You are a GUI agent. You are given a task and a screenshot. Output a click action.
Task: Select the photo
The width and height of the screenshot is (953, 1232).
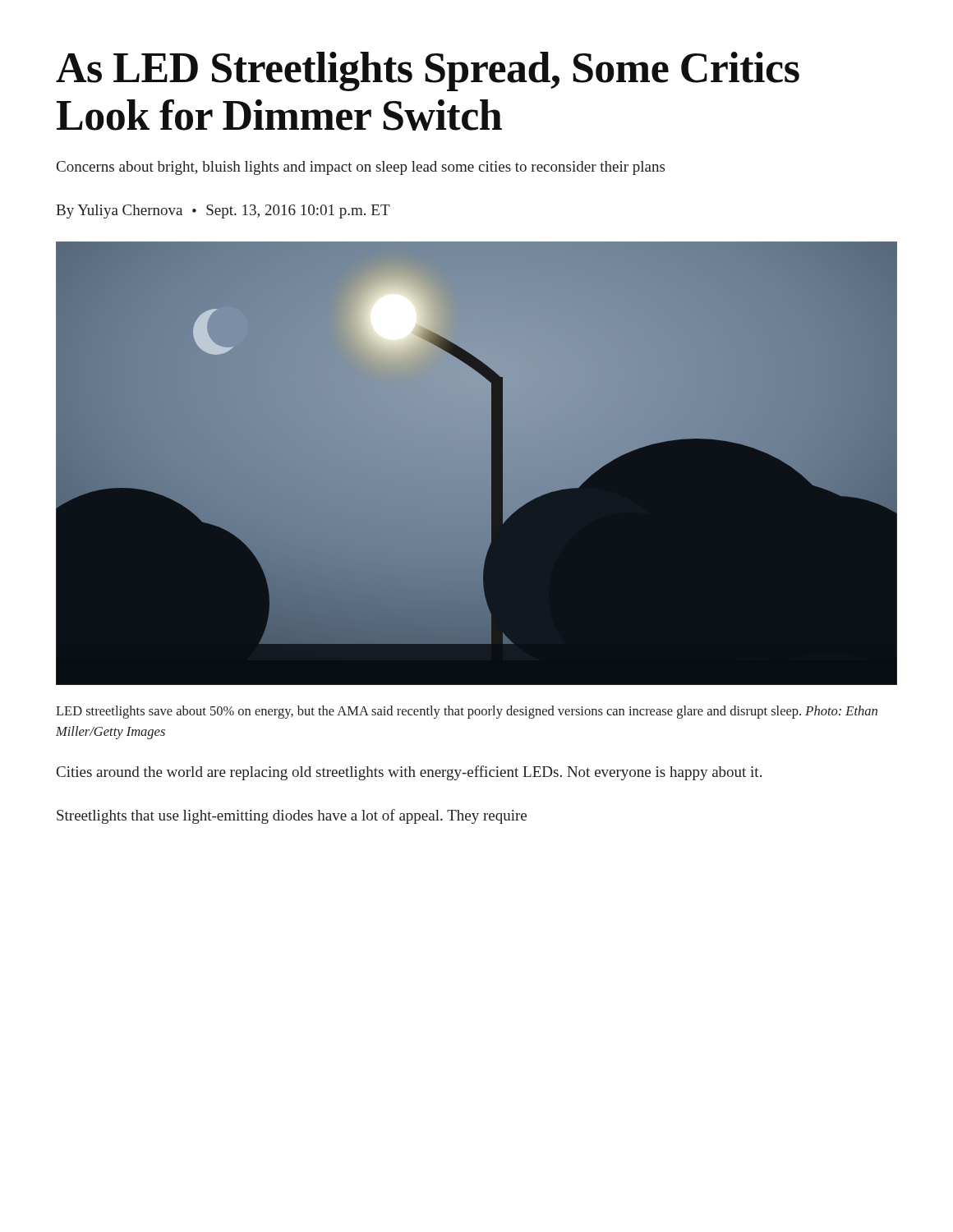476,465
